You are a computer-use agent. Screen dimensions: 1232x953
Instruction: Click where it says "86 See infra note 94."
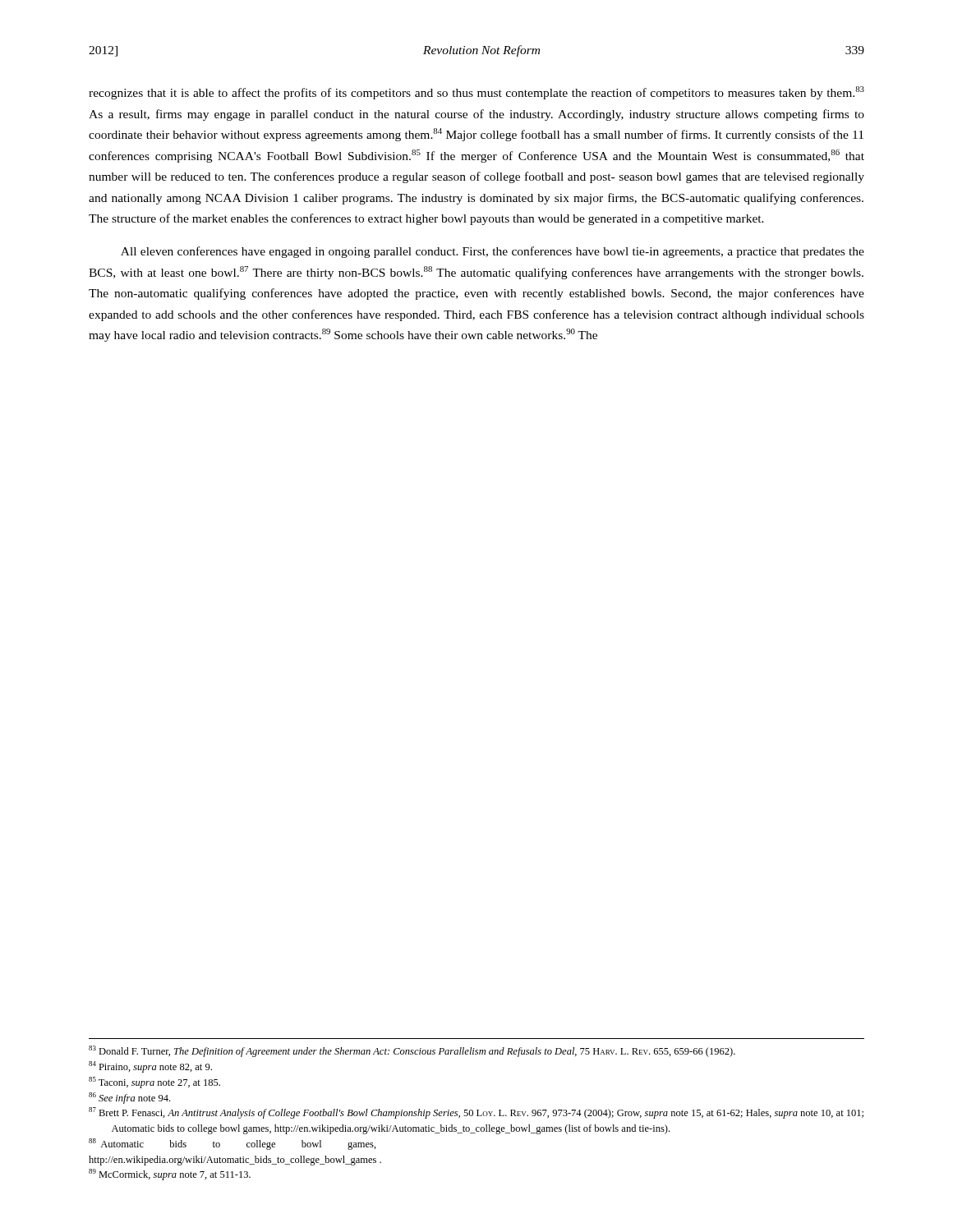(476, 1098)
